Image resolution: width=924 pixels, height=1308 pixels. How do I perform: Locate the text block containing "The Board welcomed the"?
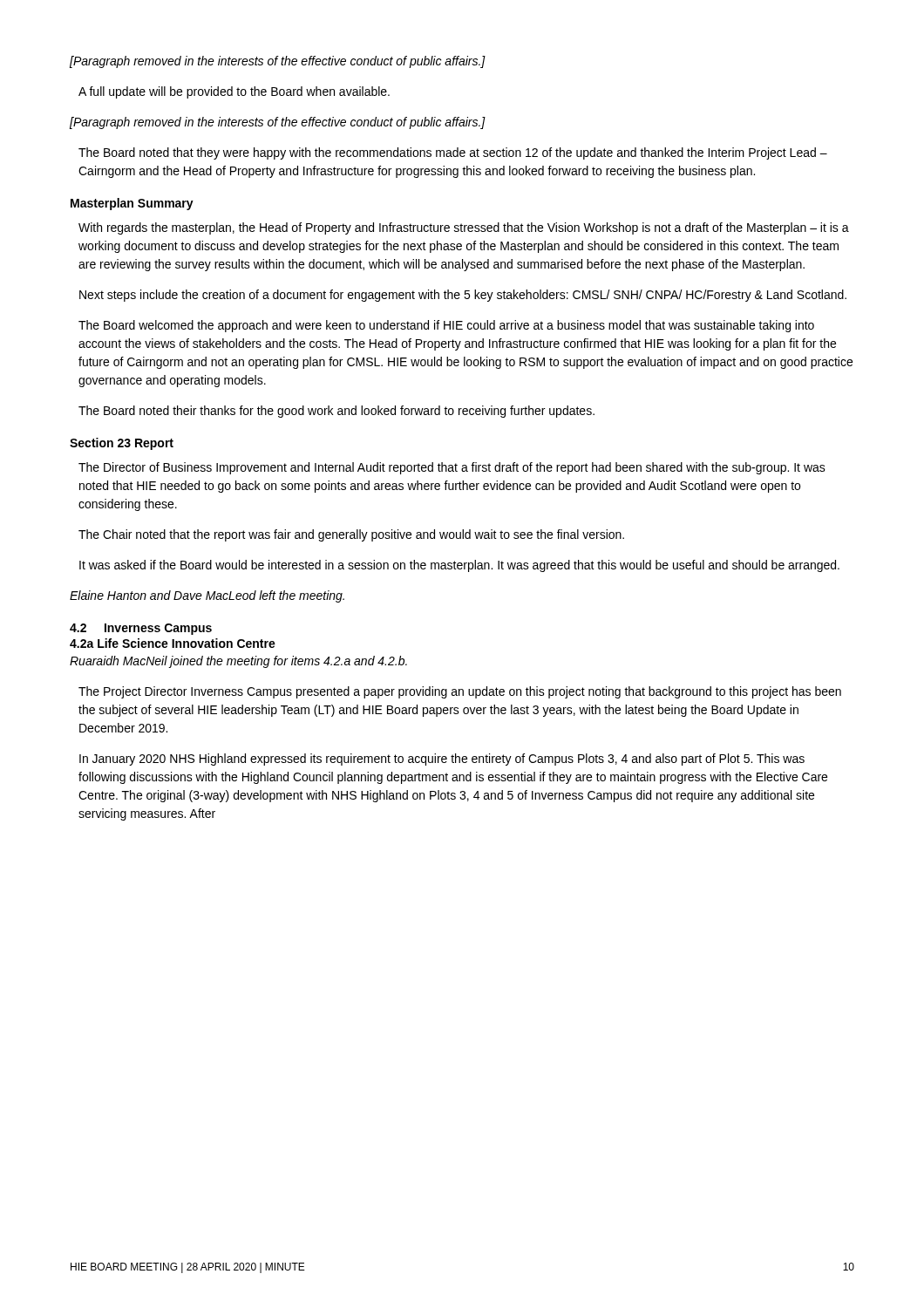[466, 353]
